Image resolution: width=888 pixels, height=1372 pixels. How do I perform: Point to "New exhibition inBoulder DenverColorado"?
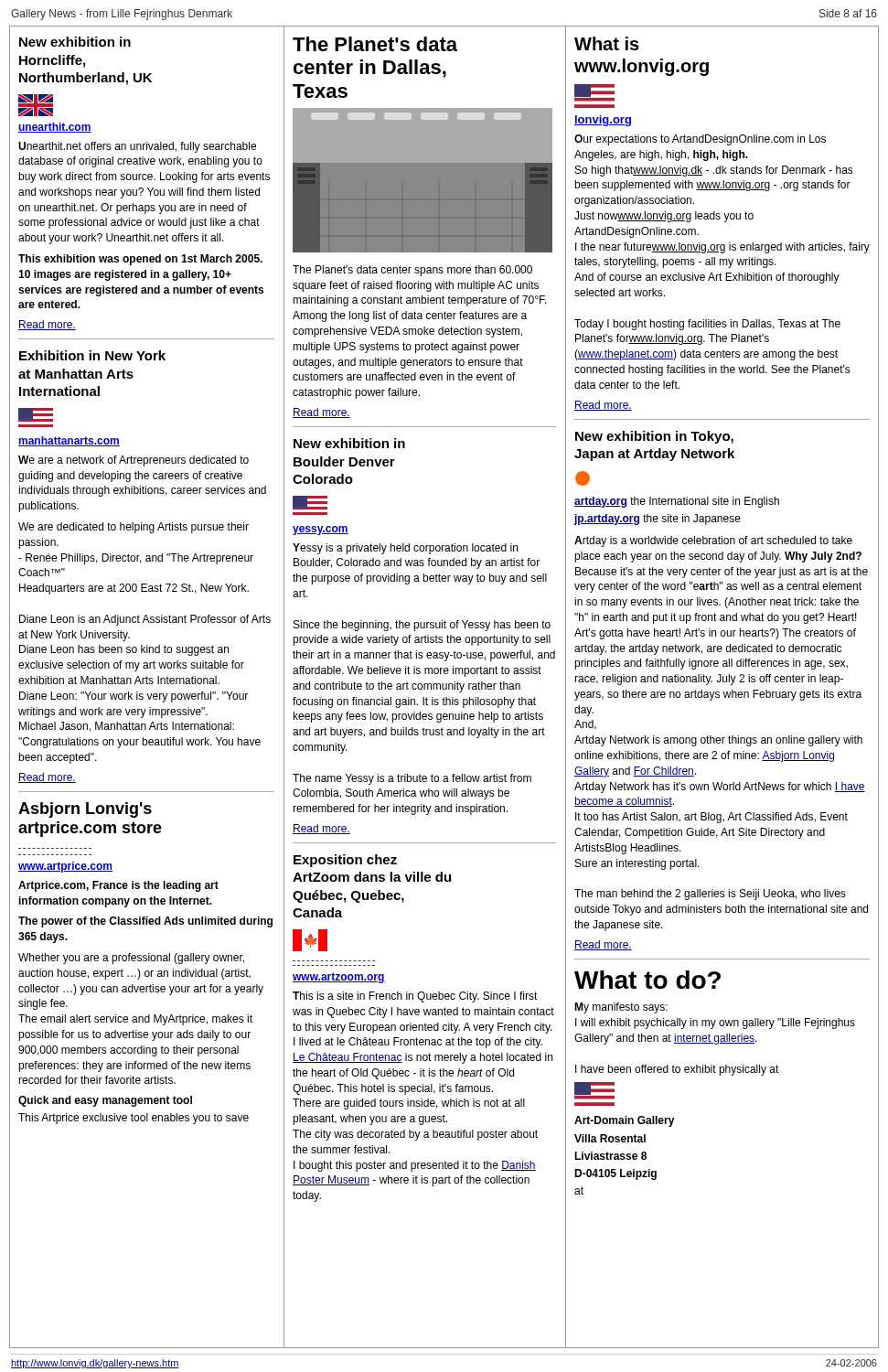[x=349, y=461]
